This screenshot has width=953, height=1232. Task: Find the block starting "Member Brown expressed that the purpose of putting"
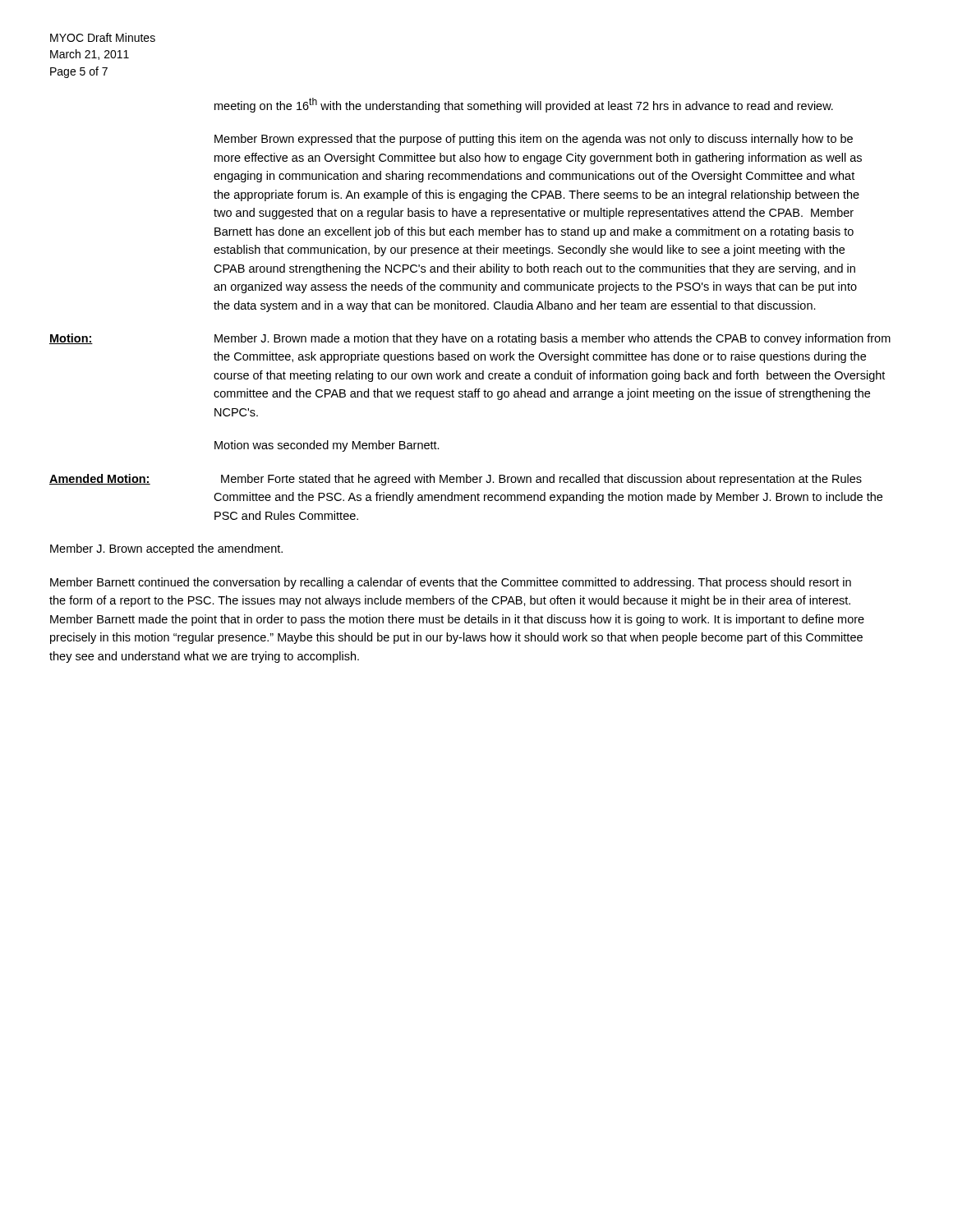pos(538,222)
